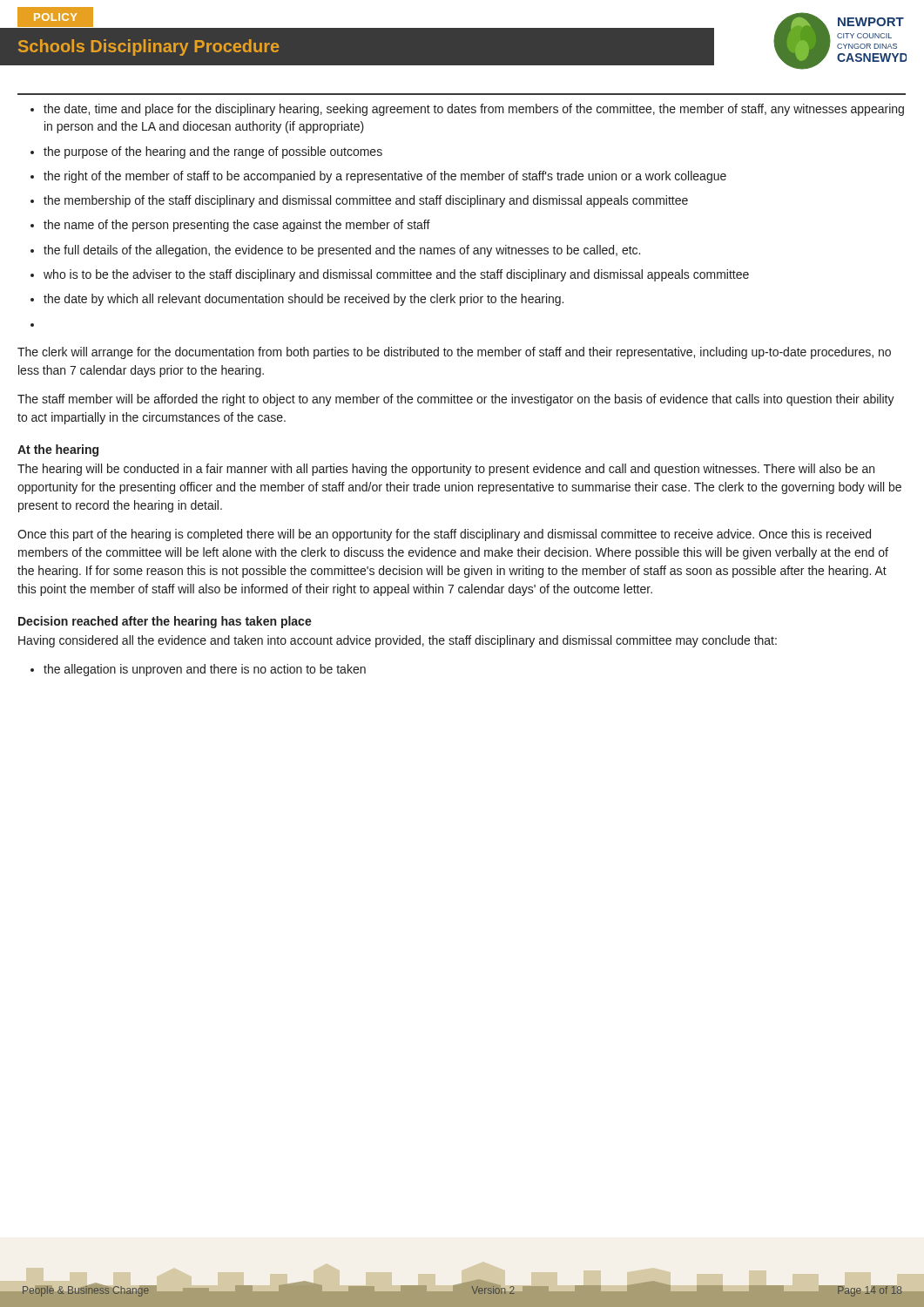Locate the block of text that opens with "the right of the"

[385, 176]
